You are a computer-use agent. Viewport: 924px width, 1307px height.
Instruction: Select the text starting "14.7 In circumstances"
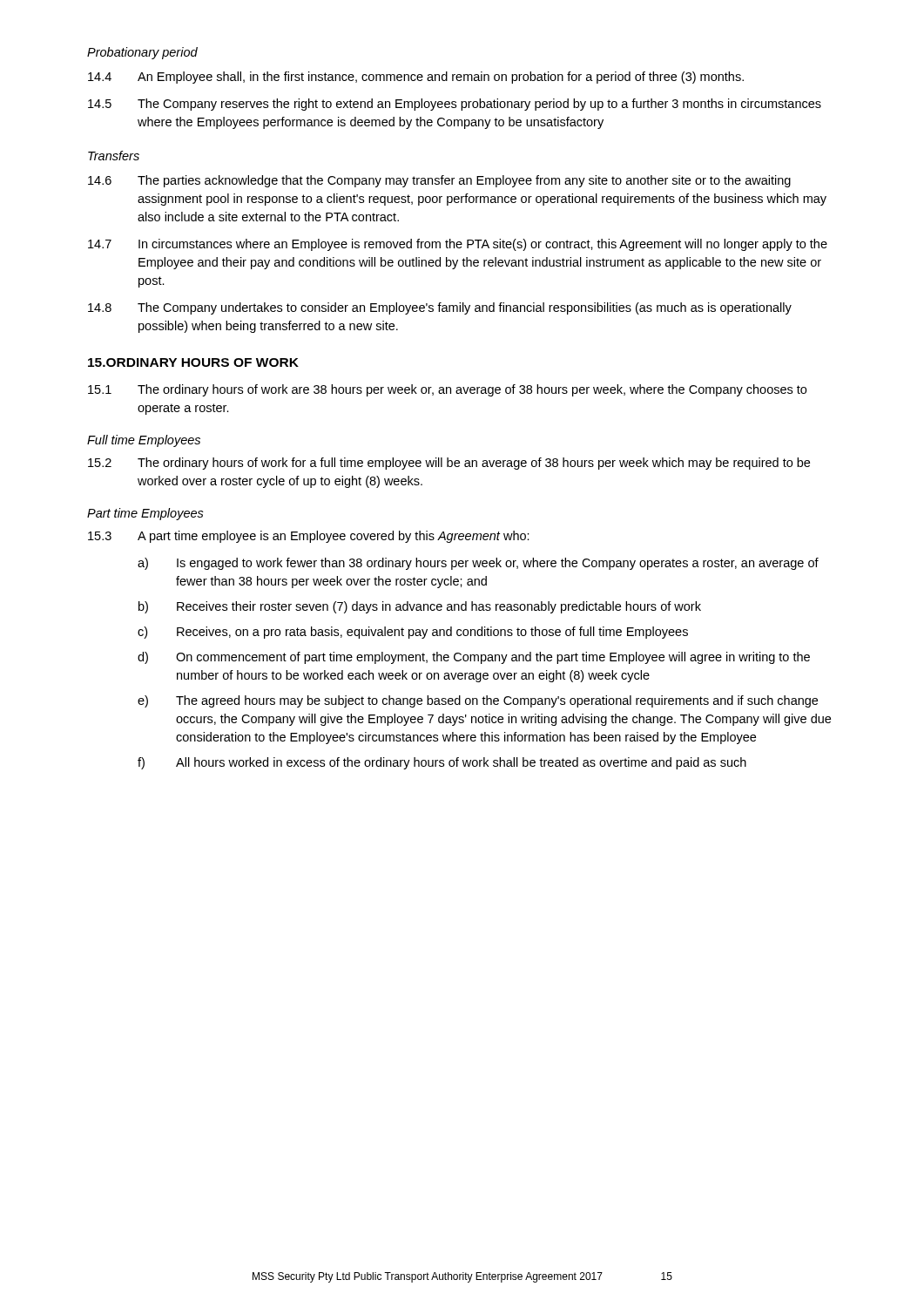pyautogui.click(x=462, y=263)
